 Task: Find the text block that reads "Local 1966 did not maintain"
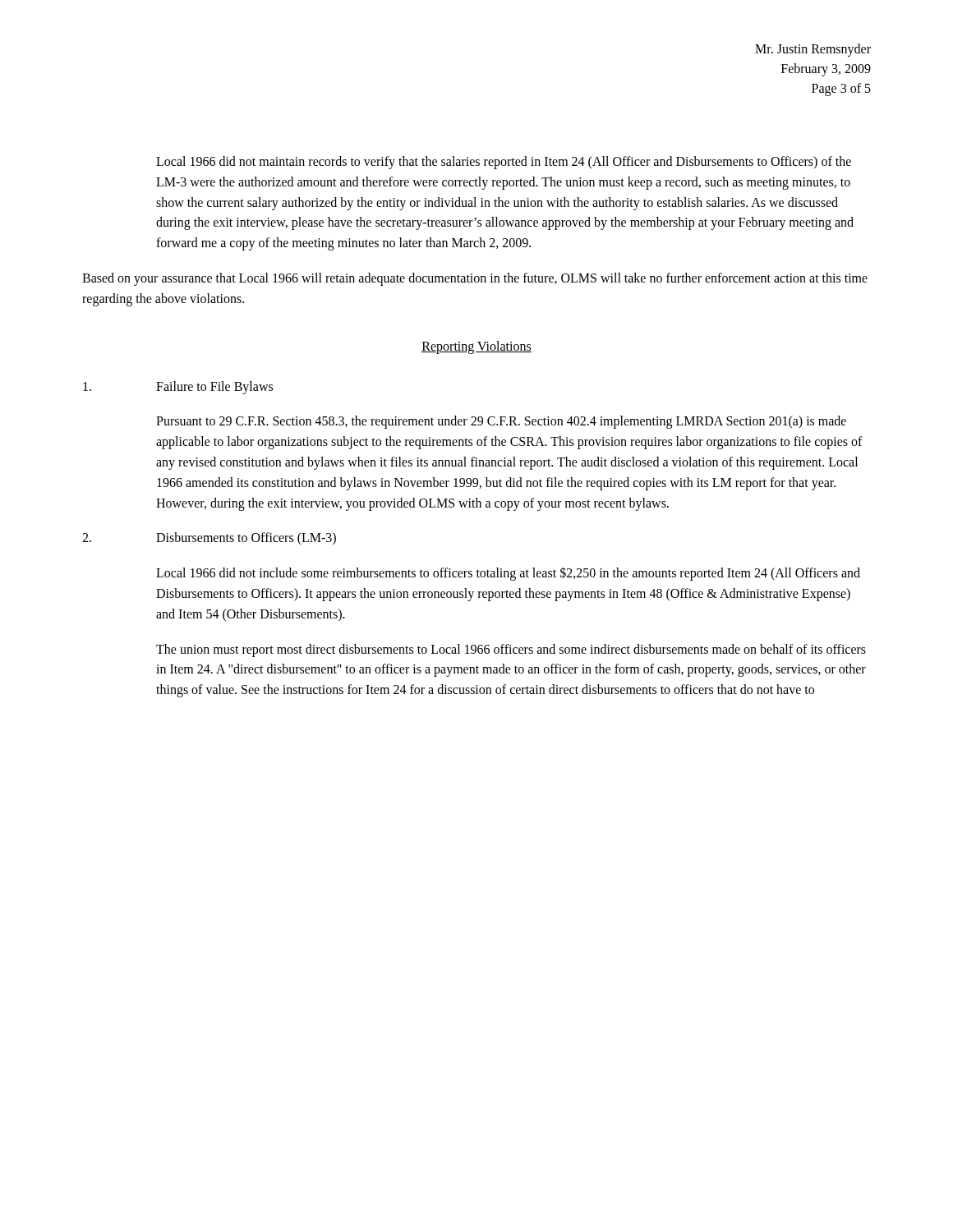point(505,202)
